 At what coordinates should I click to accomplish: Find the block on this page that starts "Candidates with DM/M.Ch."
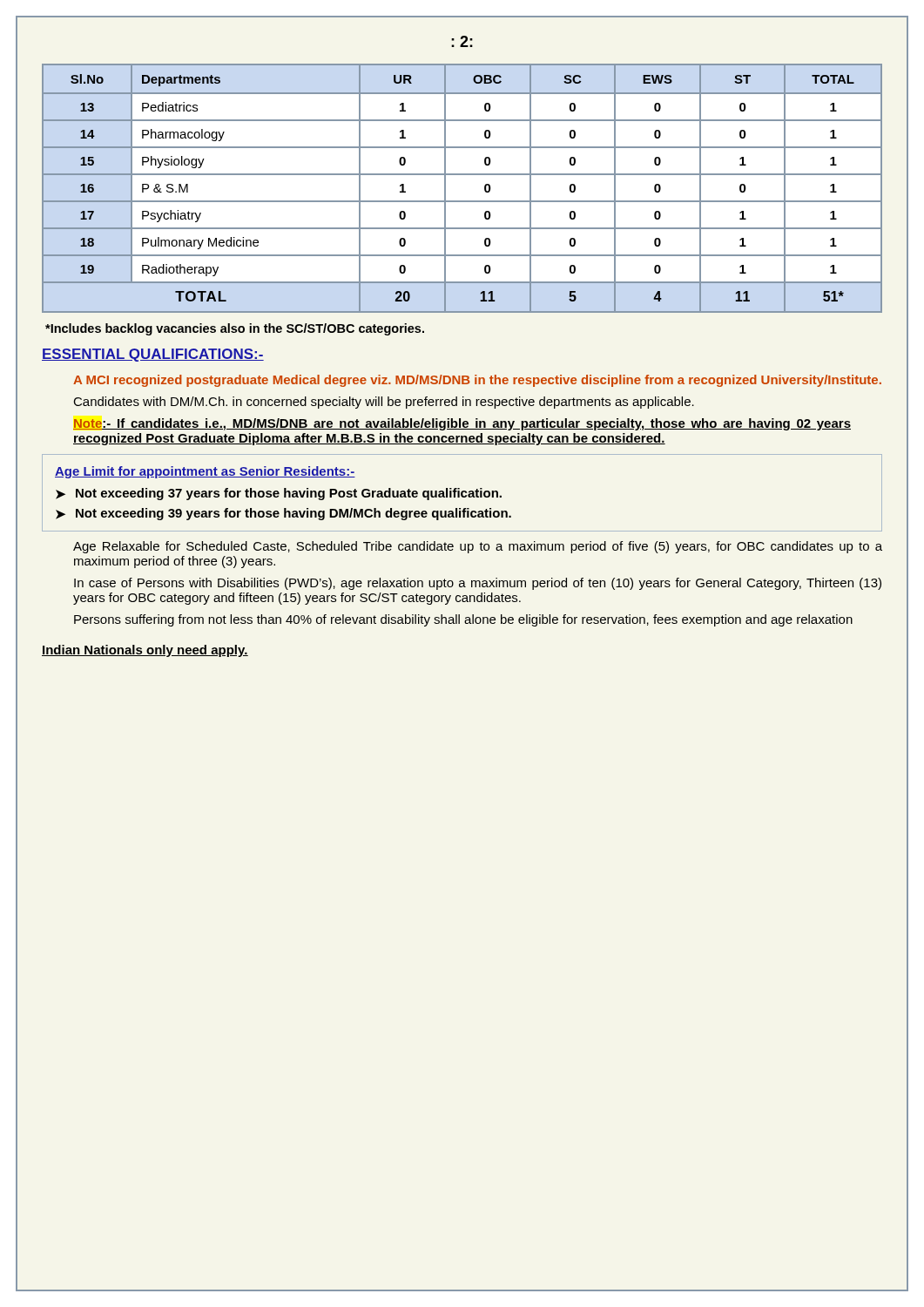tap(384, 401)
